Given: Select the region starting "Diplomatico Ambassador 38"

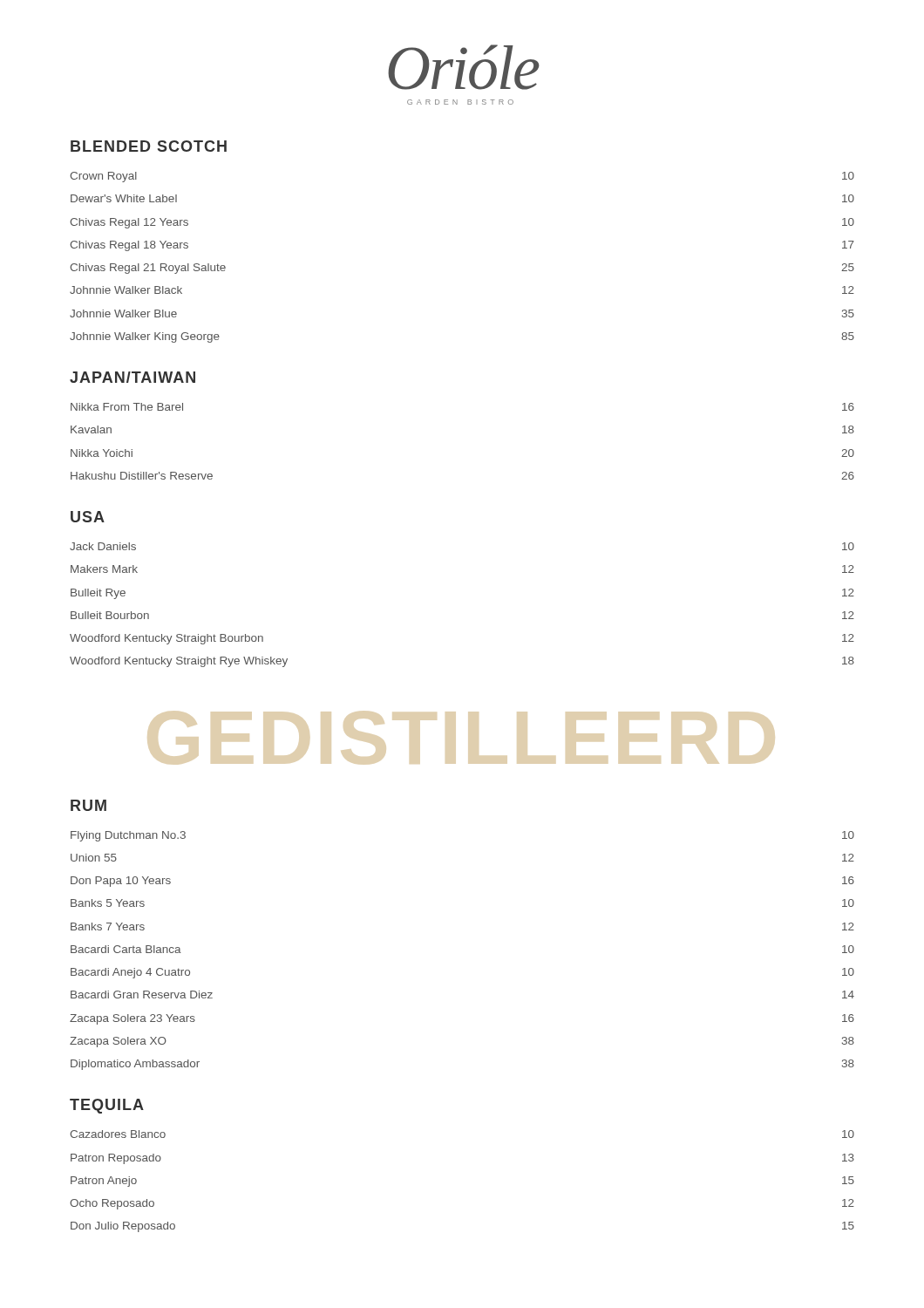Looking at the screenshot, I should pos(143,1064).
